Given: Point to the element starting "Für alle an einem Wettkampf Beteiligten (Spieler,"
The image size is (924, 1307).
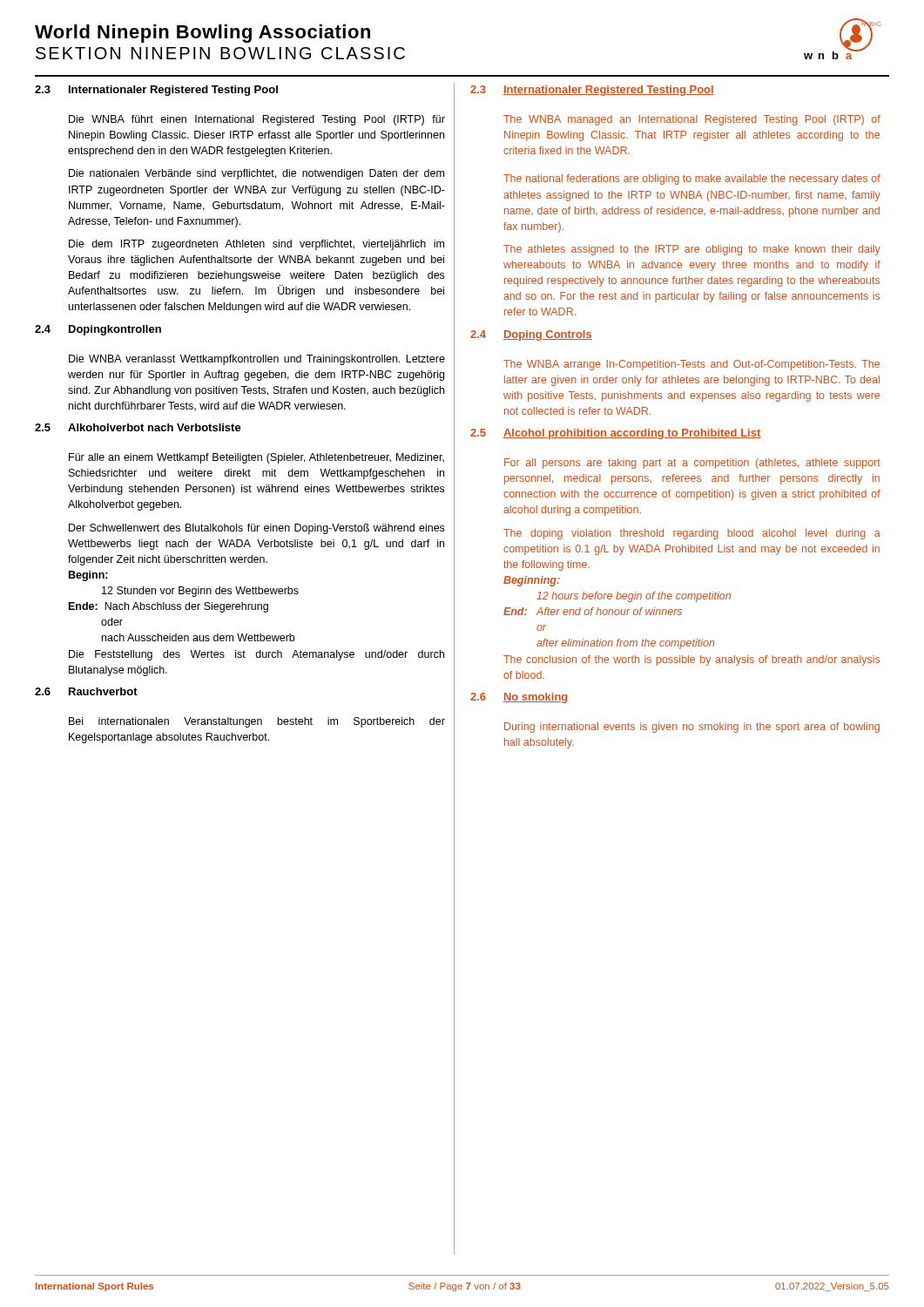Looking at the screenshot, I should coord(256,481).
